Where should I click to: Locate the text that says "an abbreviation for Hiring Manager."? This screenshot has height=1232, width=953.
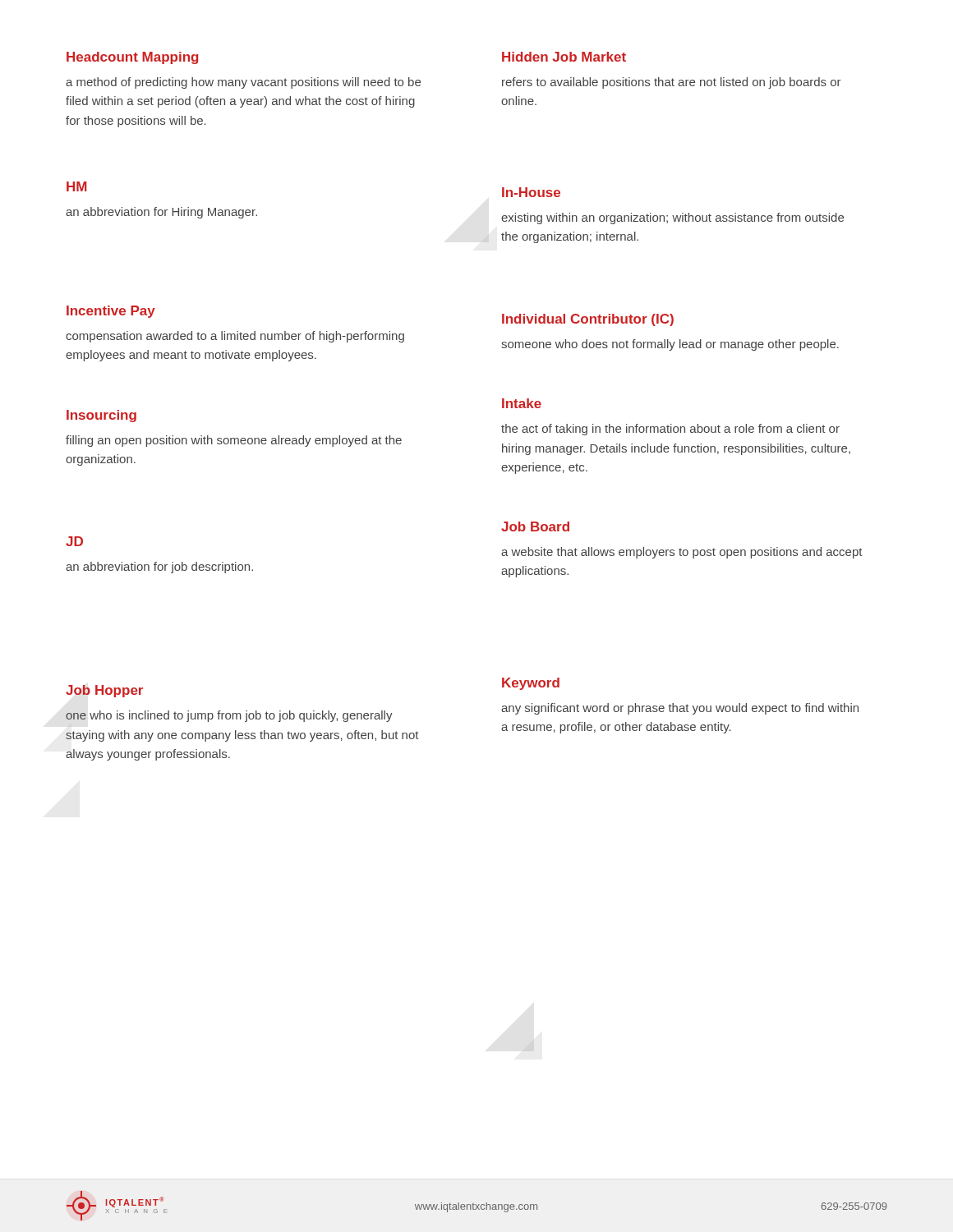pyautogui.click(x=162, y=211)
